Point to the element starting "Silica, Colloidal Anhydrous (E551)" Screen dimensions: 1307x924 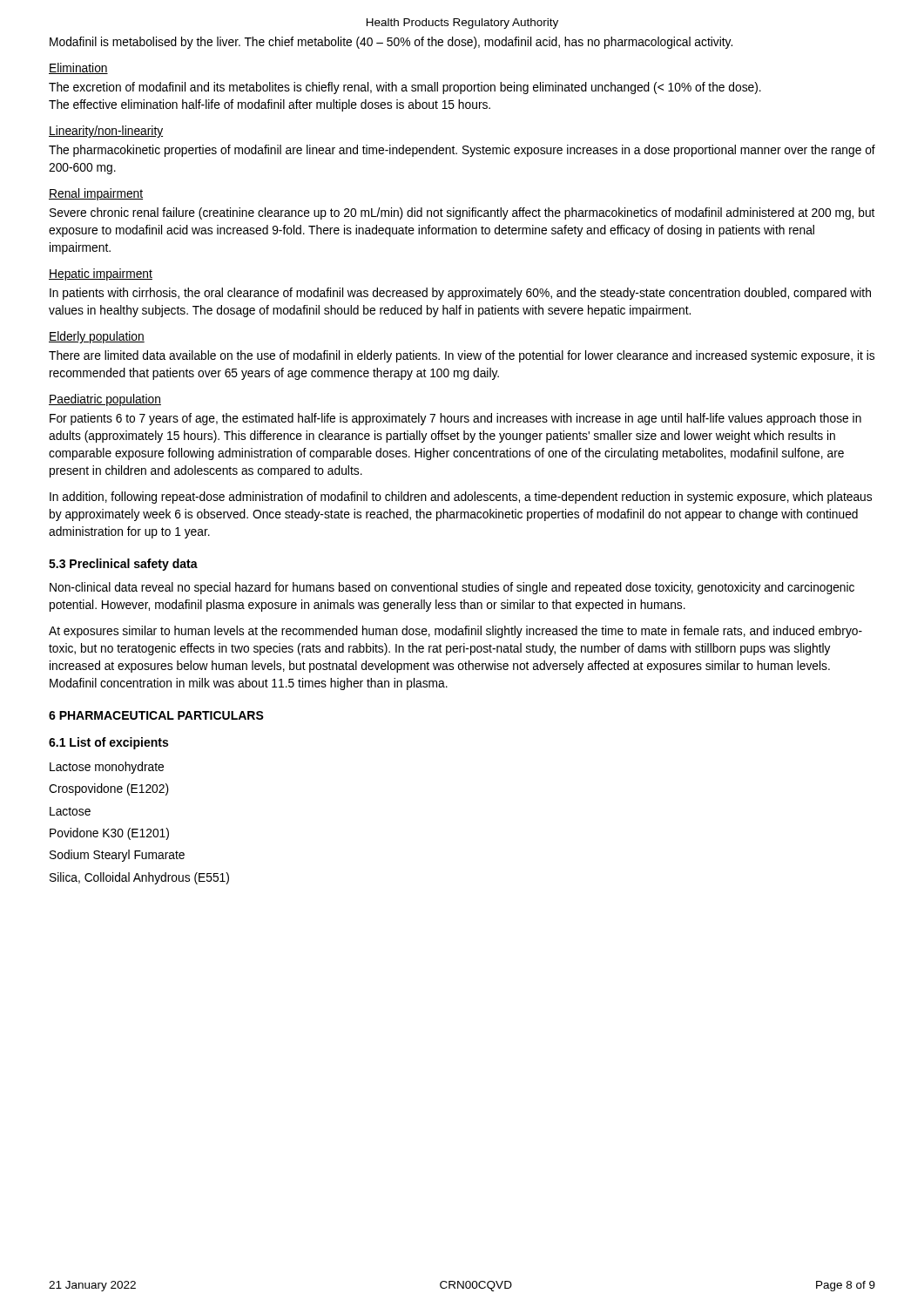coord(139,878)
